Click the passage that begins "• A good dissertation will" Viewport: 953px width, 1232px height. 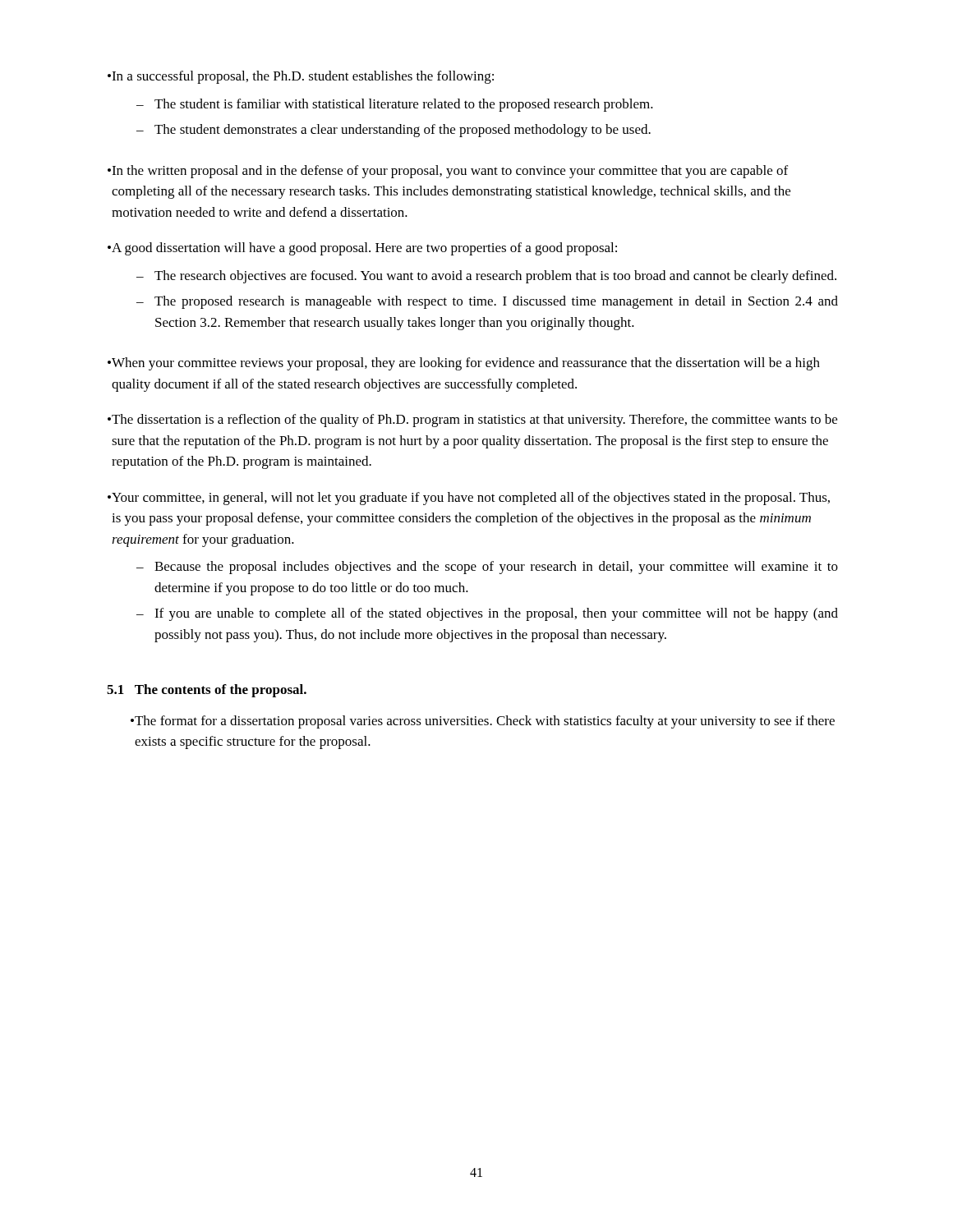pos(472,287)
